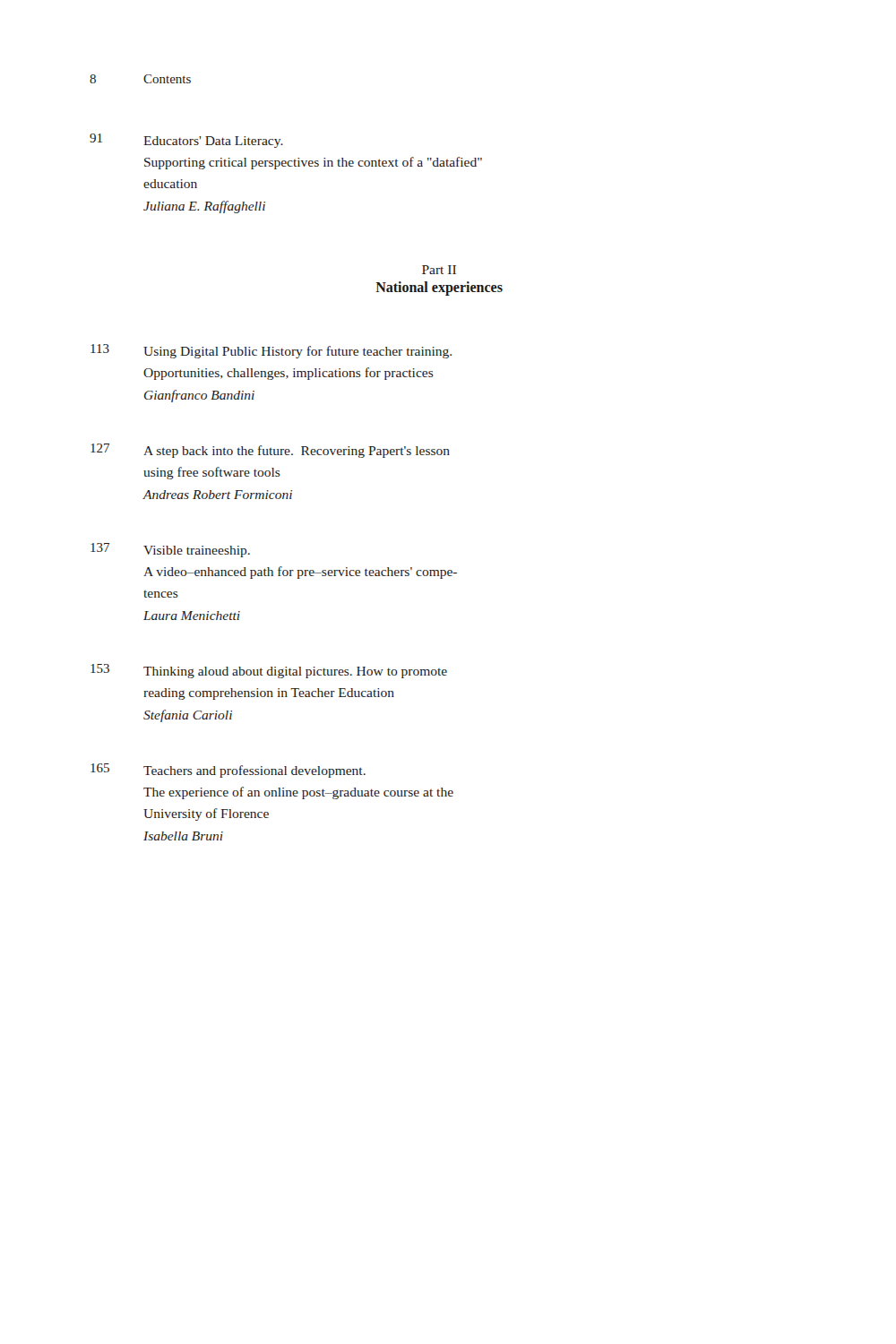Point to the block beginning "91 Educators' Data Literacy. Supporting critical perspectives in"
This screenshot has width=896, height=1344.
click(286, 173)
